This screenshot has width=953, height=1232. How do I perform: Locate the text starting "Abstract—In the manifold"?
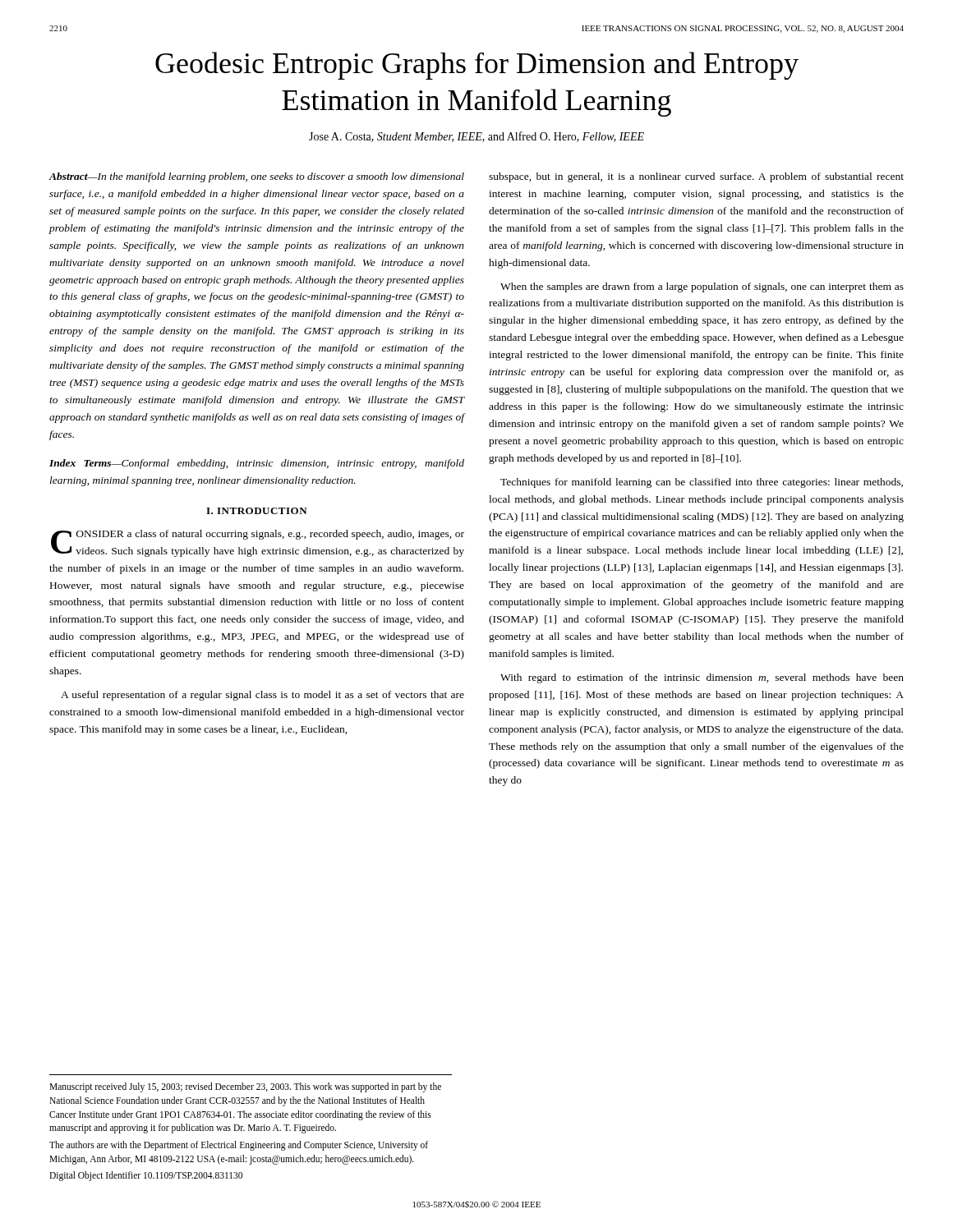[x=257, y=306]
